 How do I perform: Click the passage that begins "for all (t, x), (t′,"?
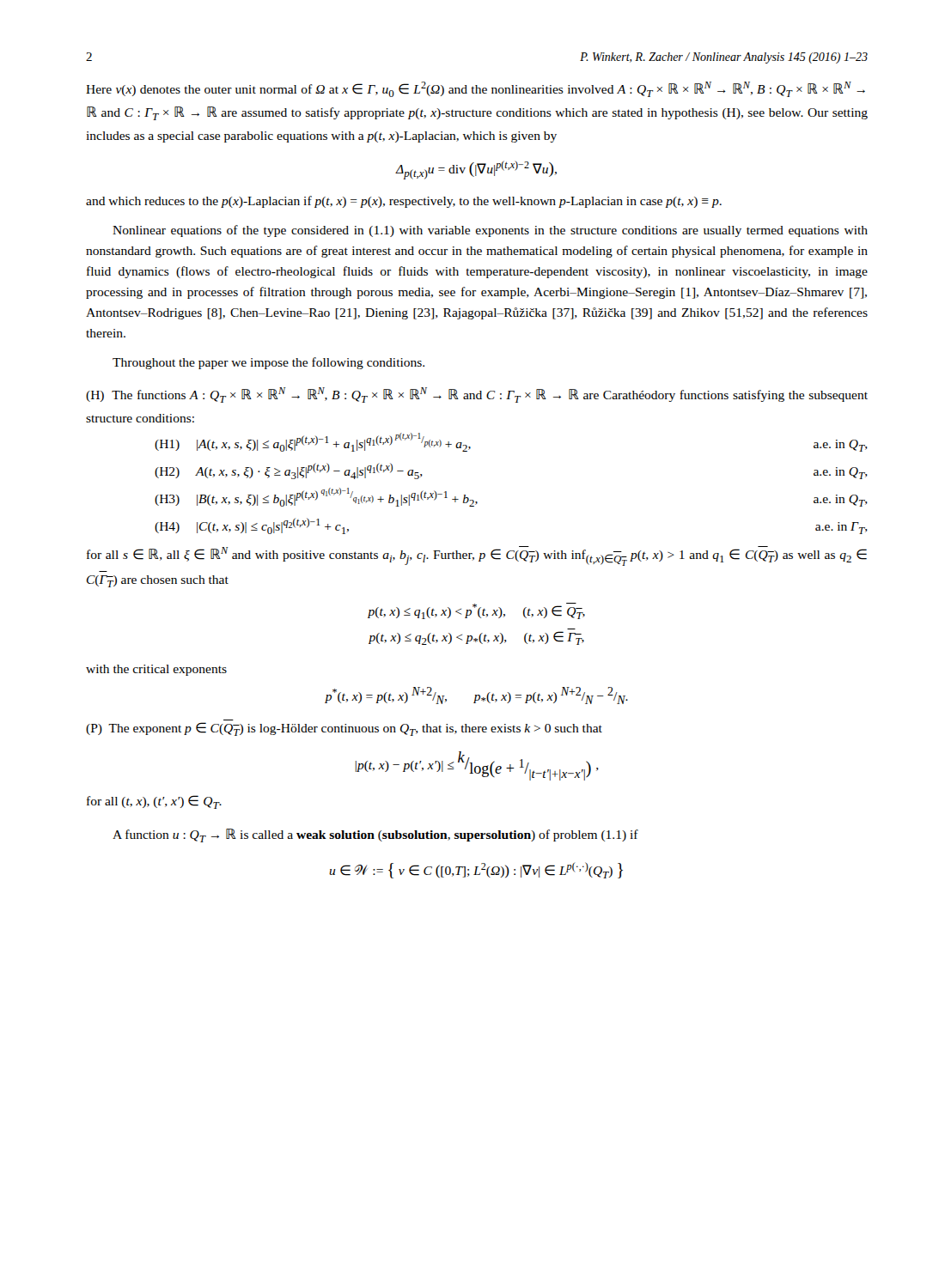(154, 802)
